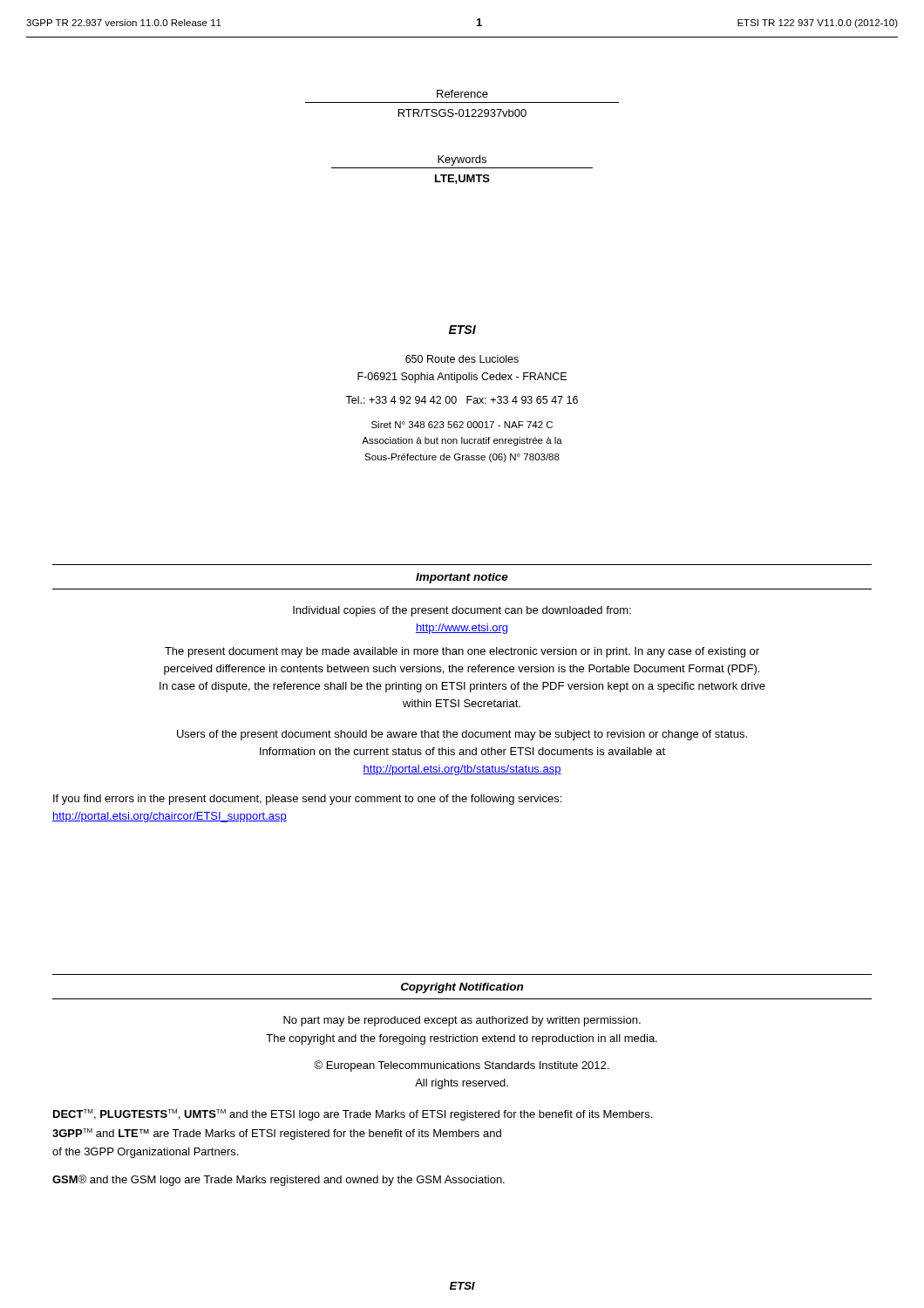Select the passage starting "Tel.: +33 4 92 94 42 00"
This screenshot has width=924, height=1308.
(x=462, y=400)
